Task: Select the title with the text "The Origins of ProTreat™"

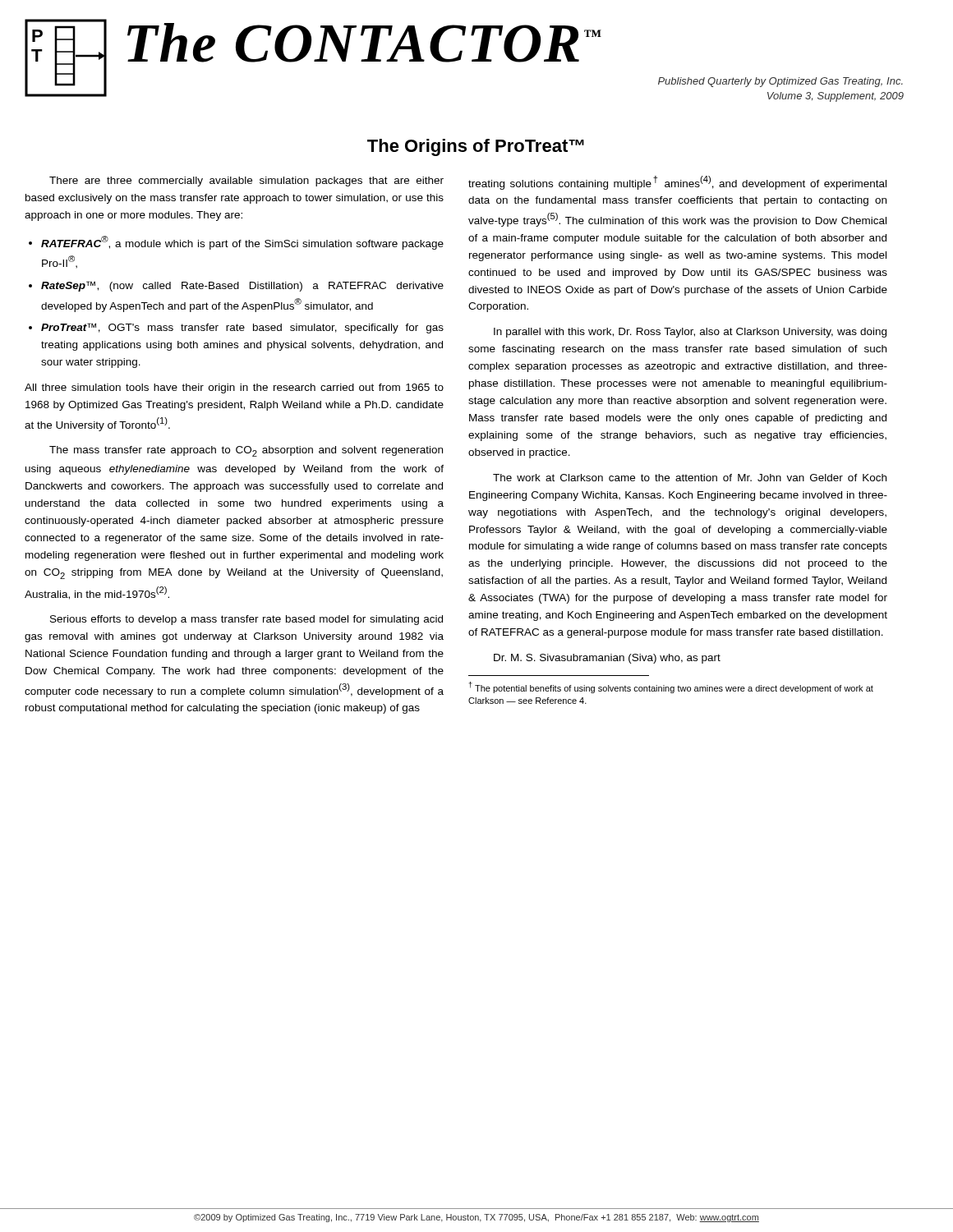Action: [476, 146]
